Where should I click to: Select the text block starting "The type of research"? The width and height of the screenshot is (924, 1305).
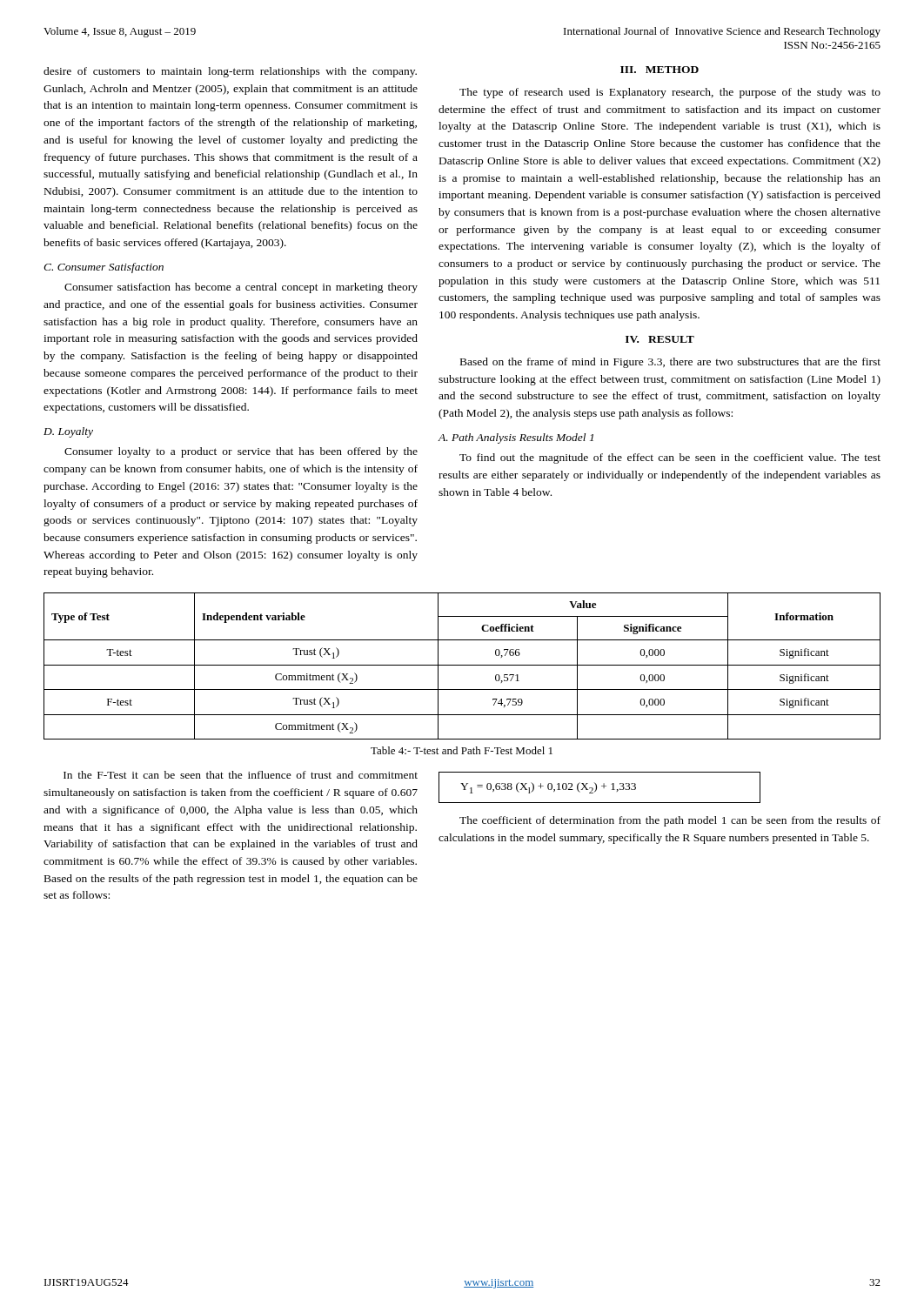pos(660,203)
